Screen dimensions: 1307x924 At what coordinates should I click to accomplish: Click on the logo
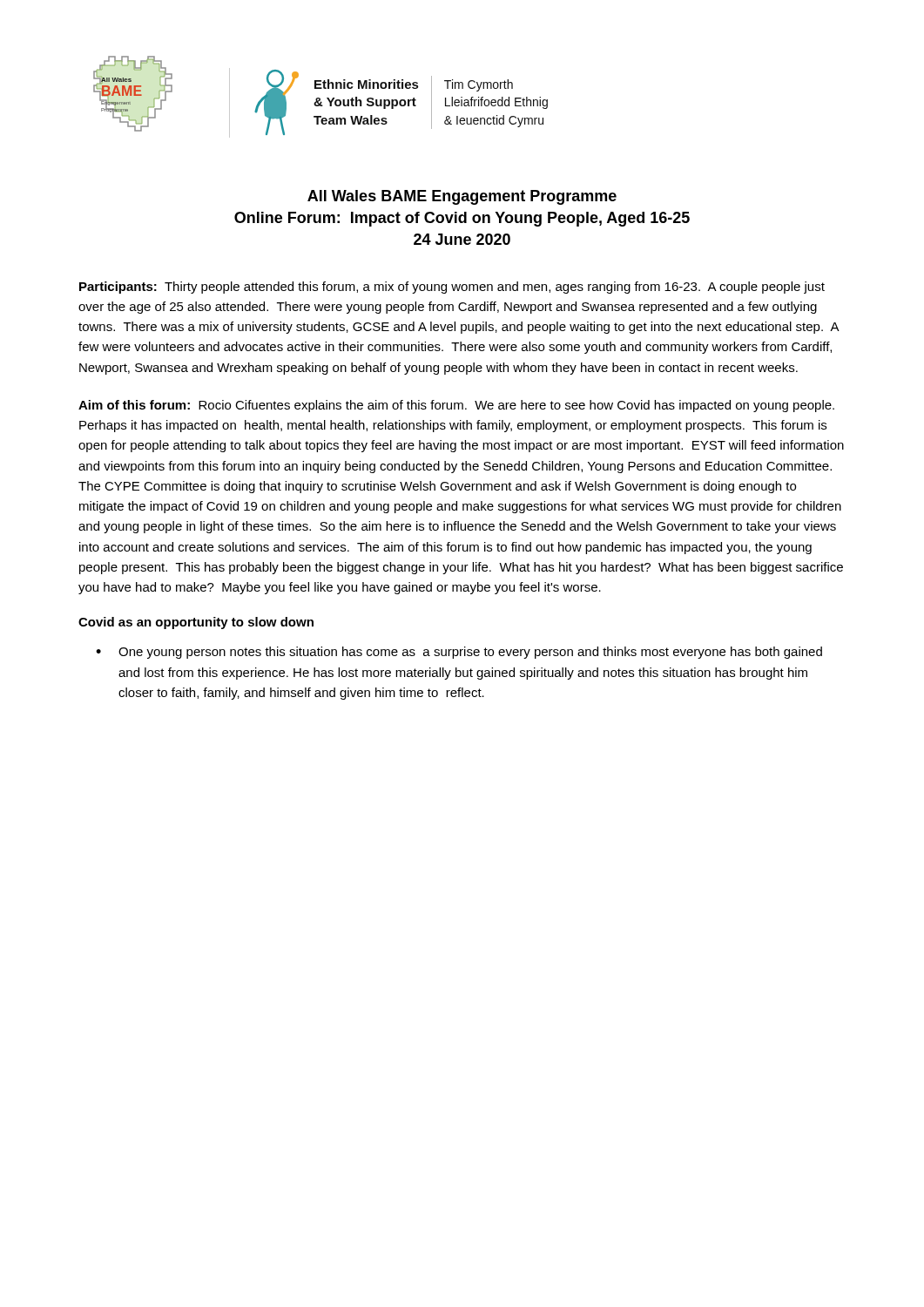click(462, 102)
